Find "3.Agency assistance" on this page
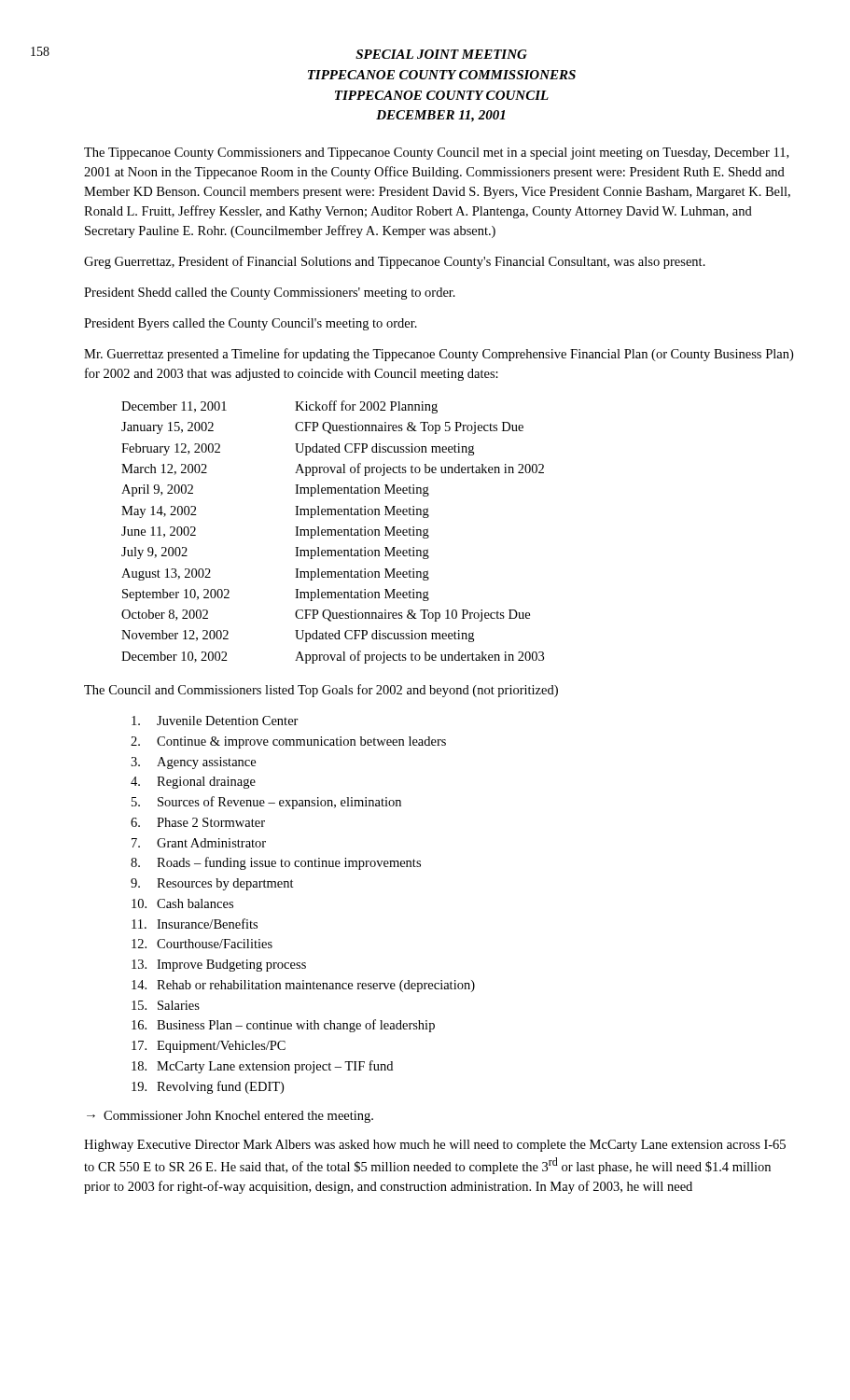Image resolution: width=850 pixels, height=1400 pixels. [193, 763]
